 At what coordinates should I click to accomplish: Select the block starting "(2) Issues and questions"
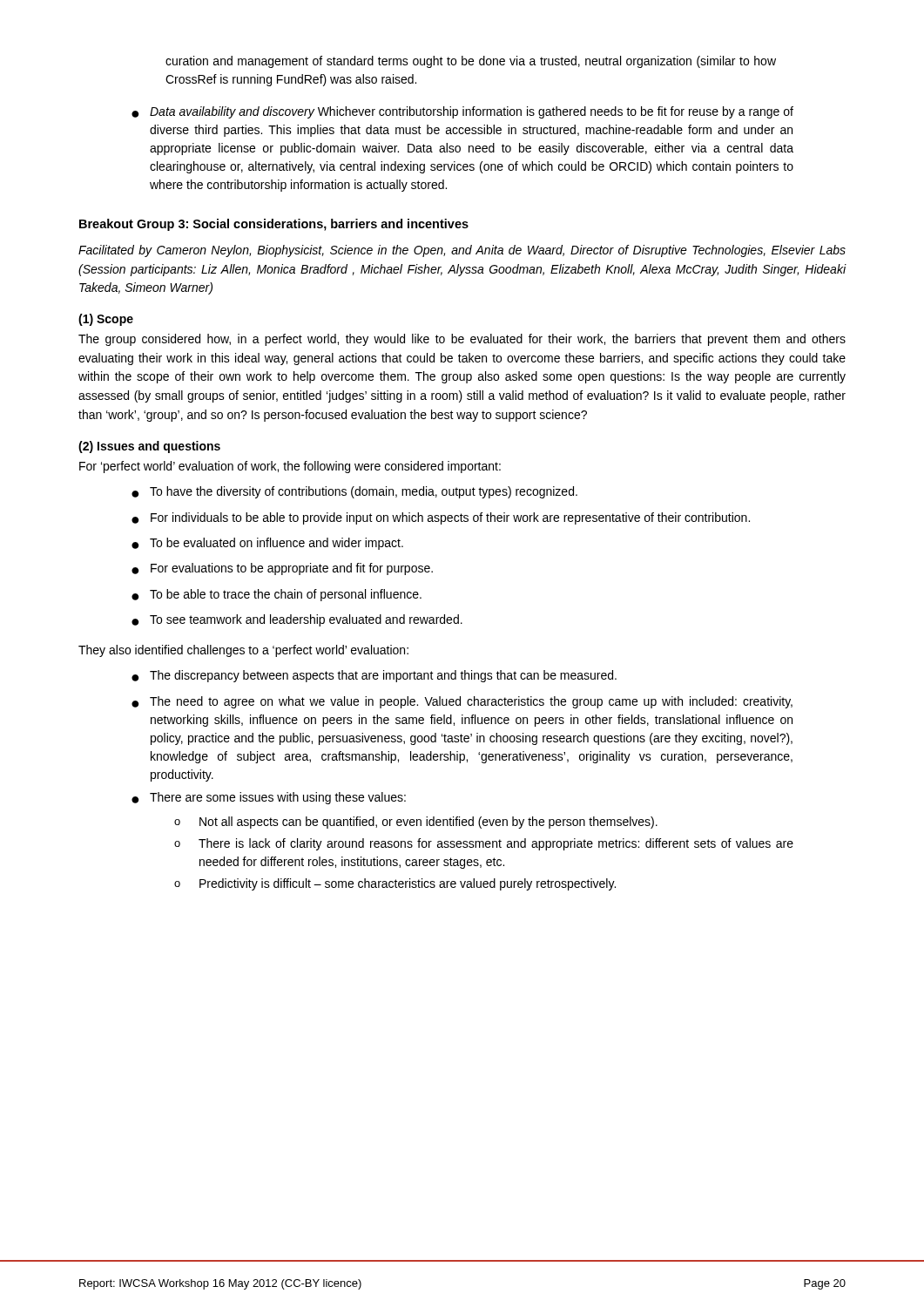(150, 446)
